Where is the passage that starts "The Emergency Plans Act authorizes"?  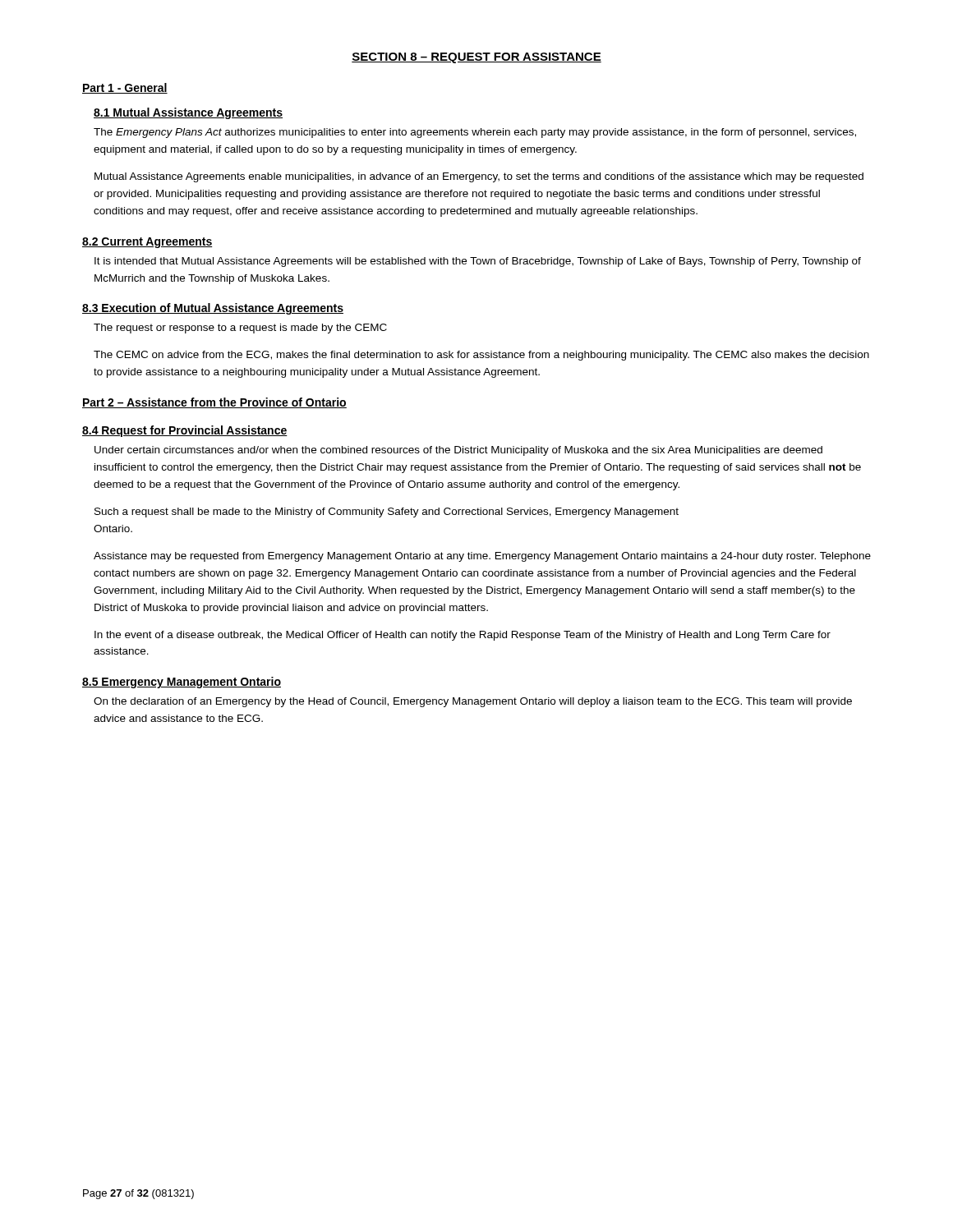[475, 140]
